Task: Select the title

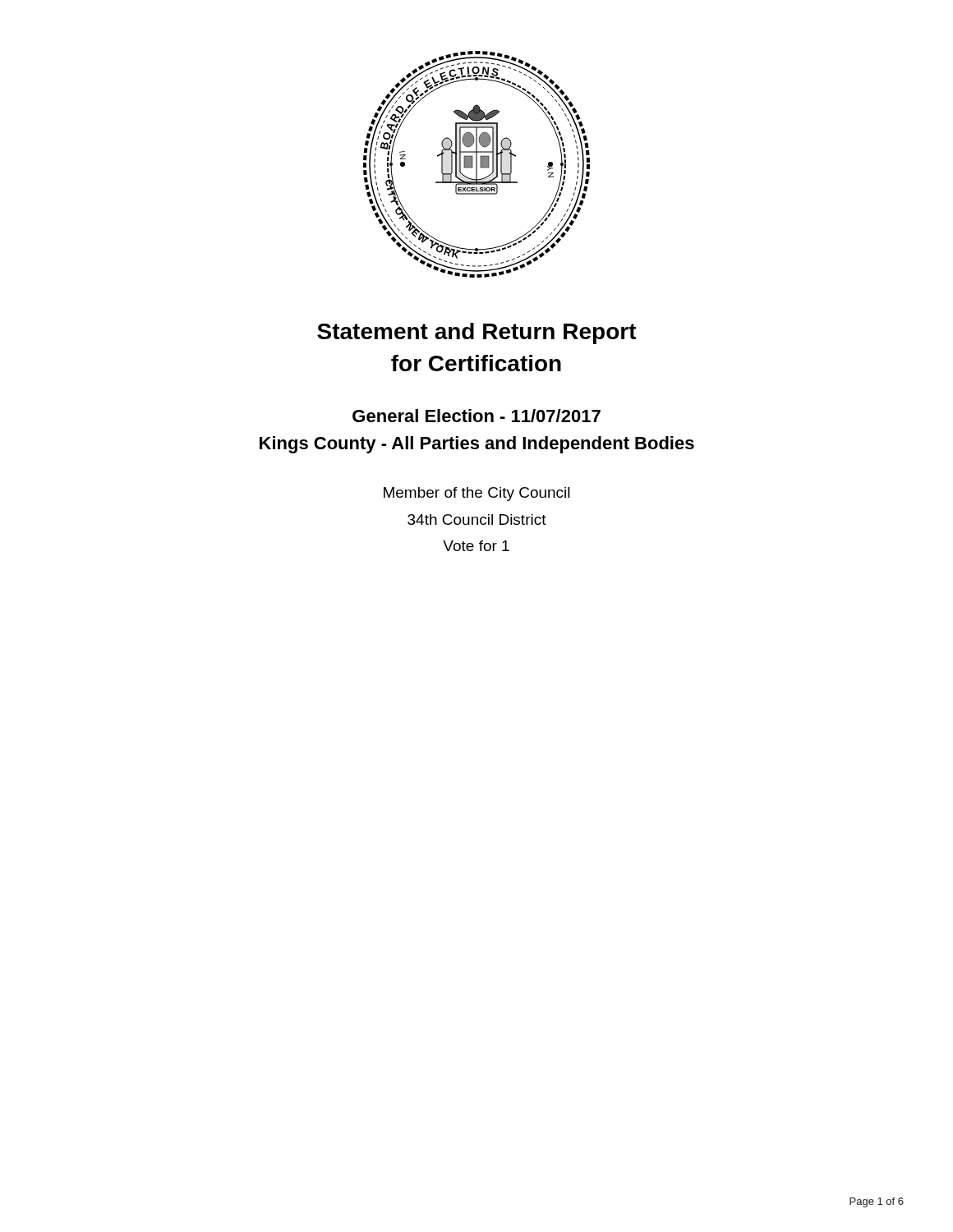Action: tap(476, 348)
